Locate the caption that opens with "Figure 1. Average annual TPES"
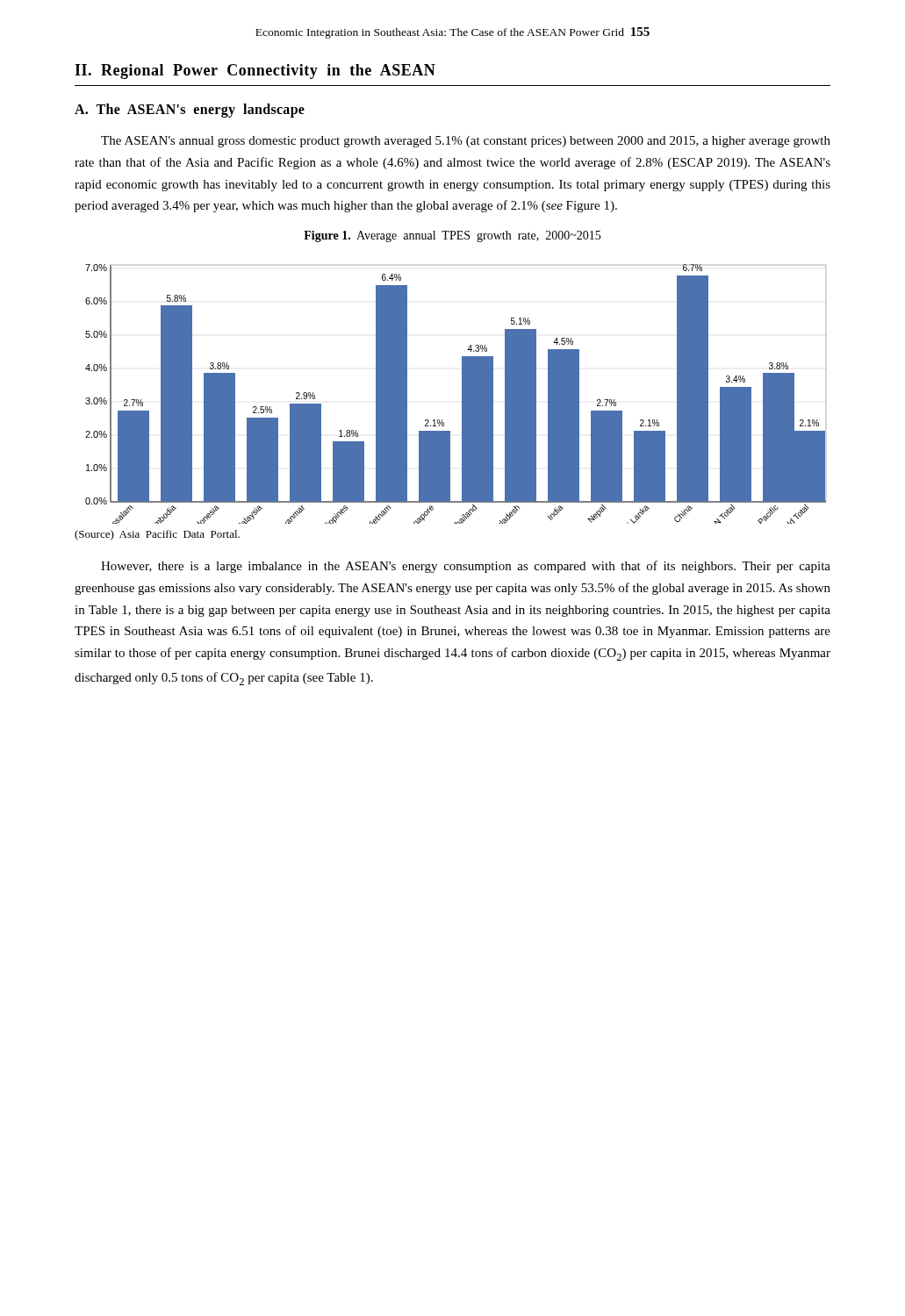905x1316 pixels. (452, 236)
